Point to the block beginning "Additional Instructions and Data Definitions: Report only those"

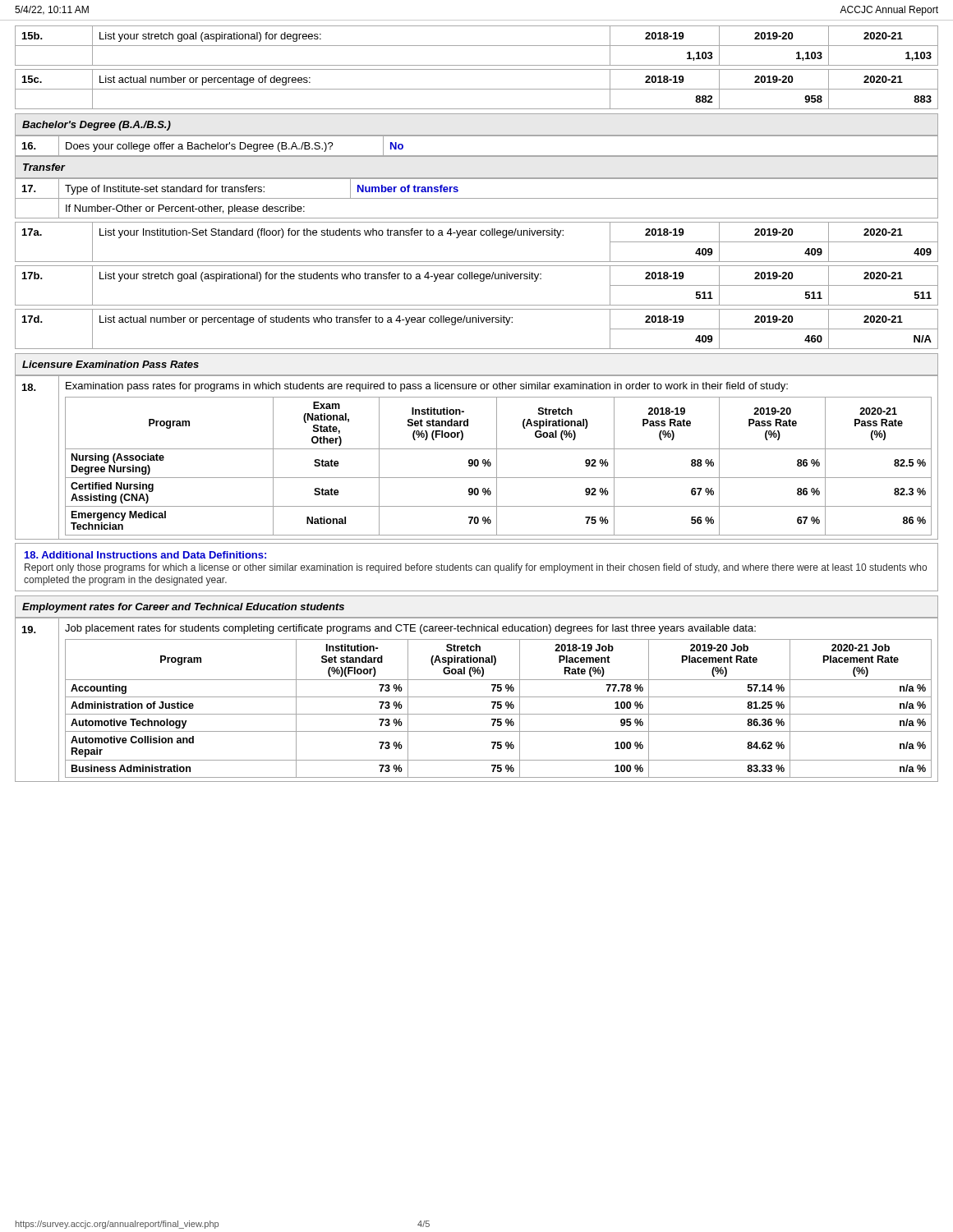coord(476,567)
